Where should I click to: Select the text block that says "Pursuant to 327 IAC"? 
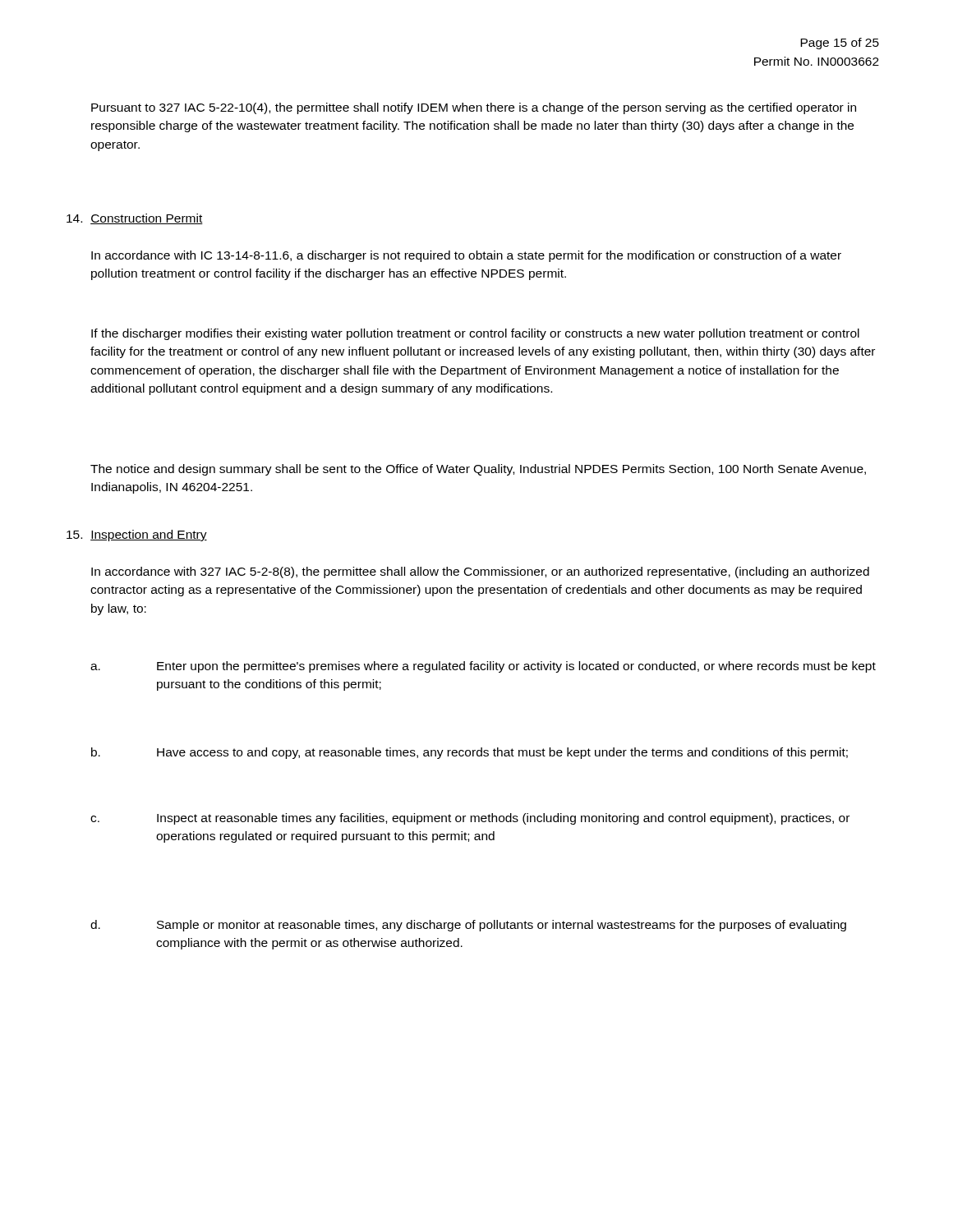pyautogui.click(x=474, y=126)
